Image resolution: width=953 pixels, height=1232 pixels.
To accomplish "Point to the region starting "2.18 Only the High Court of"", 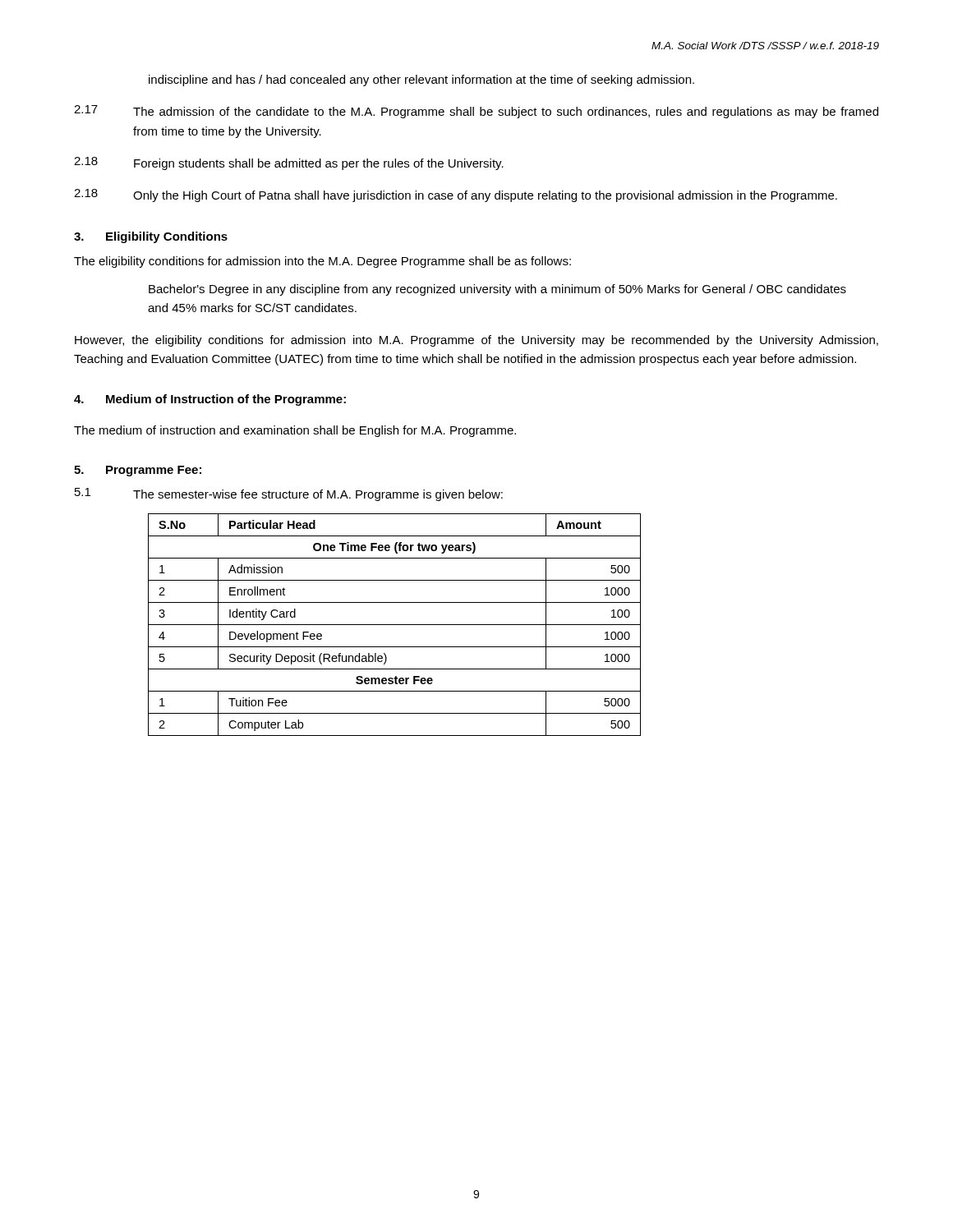I will pyautogui.click(x=476, y=195).
